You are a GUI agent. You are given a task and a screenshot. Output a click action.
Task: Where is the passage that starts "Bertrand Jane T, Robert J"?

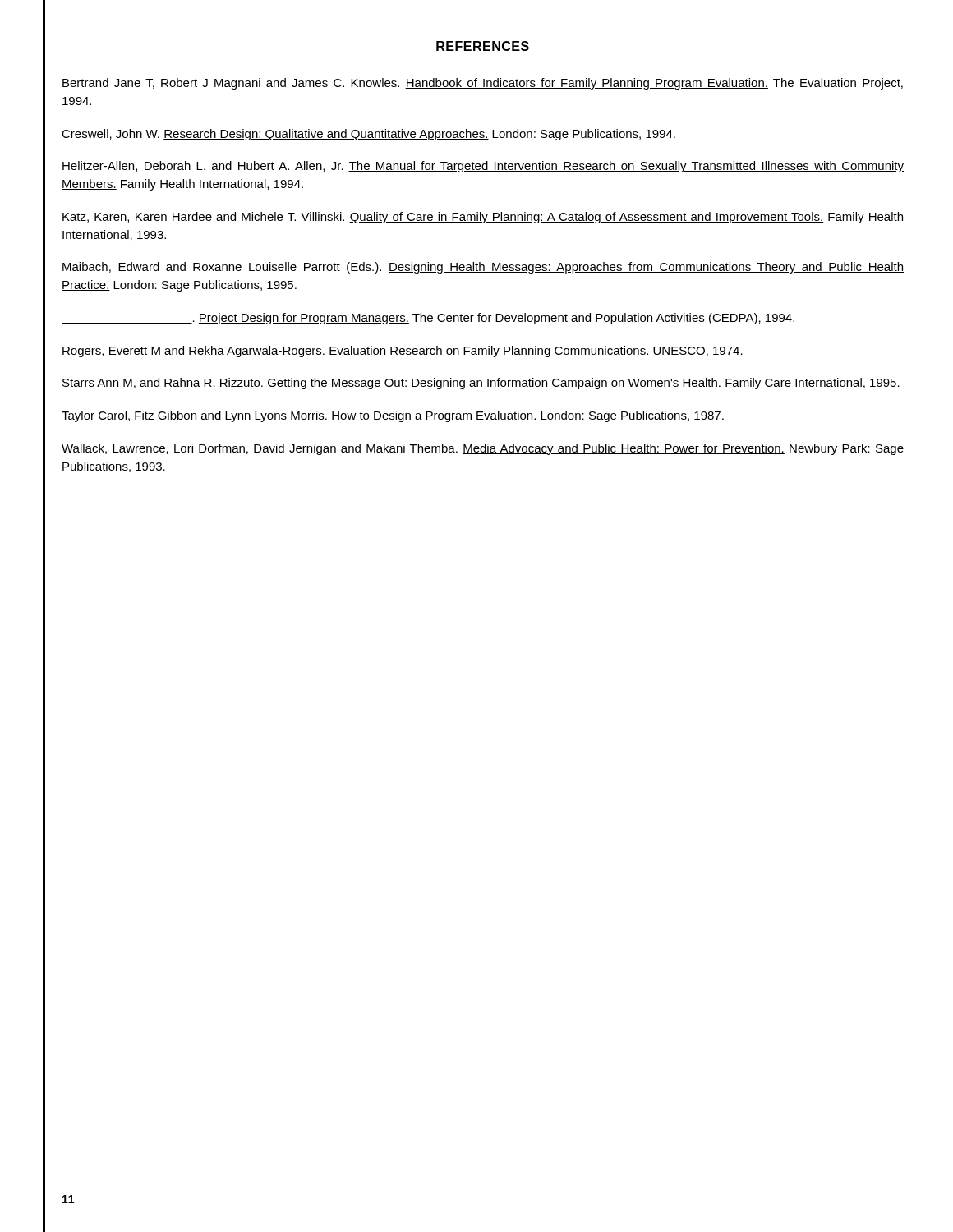(483, 91)
